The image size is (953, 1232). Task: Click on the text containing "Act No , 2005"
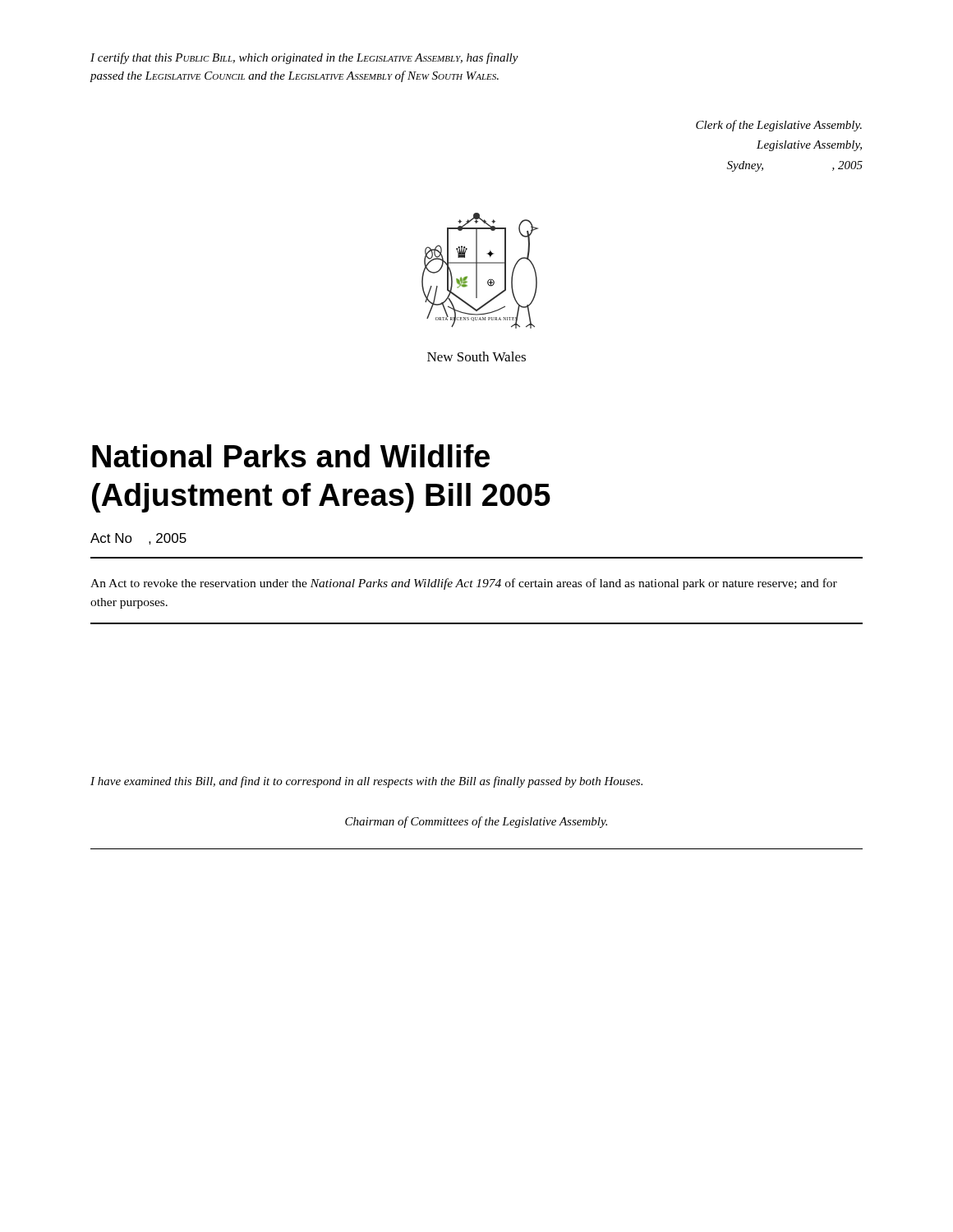139,538
